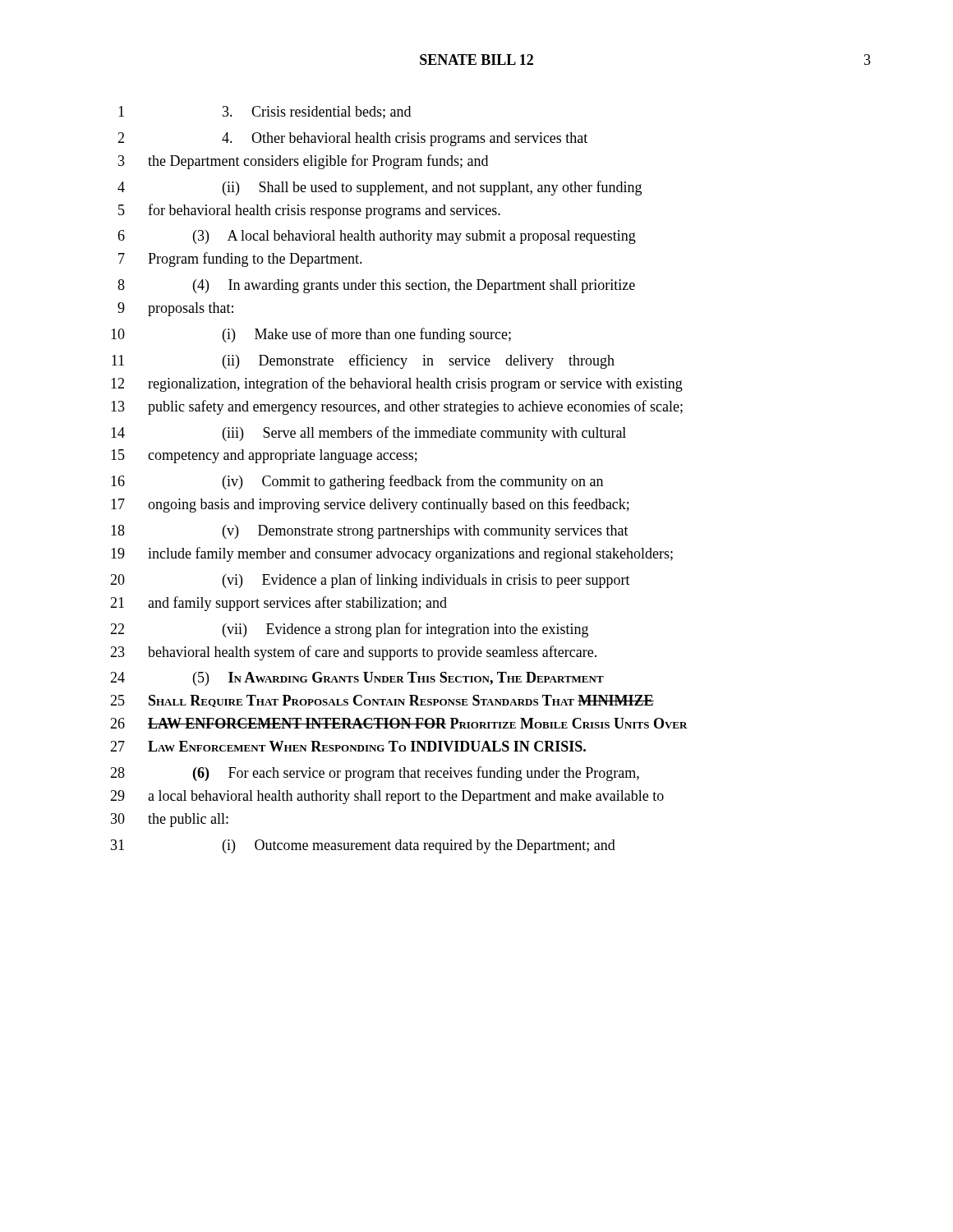Find the block starting "31 (i) Outcome measurement data required"
Screen dimensions: 1232x953
(x=476, y=846)
